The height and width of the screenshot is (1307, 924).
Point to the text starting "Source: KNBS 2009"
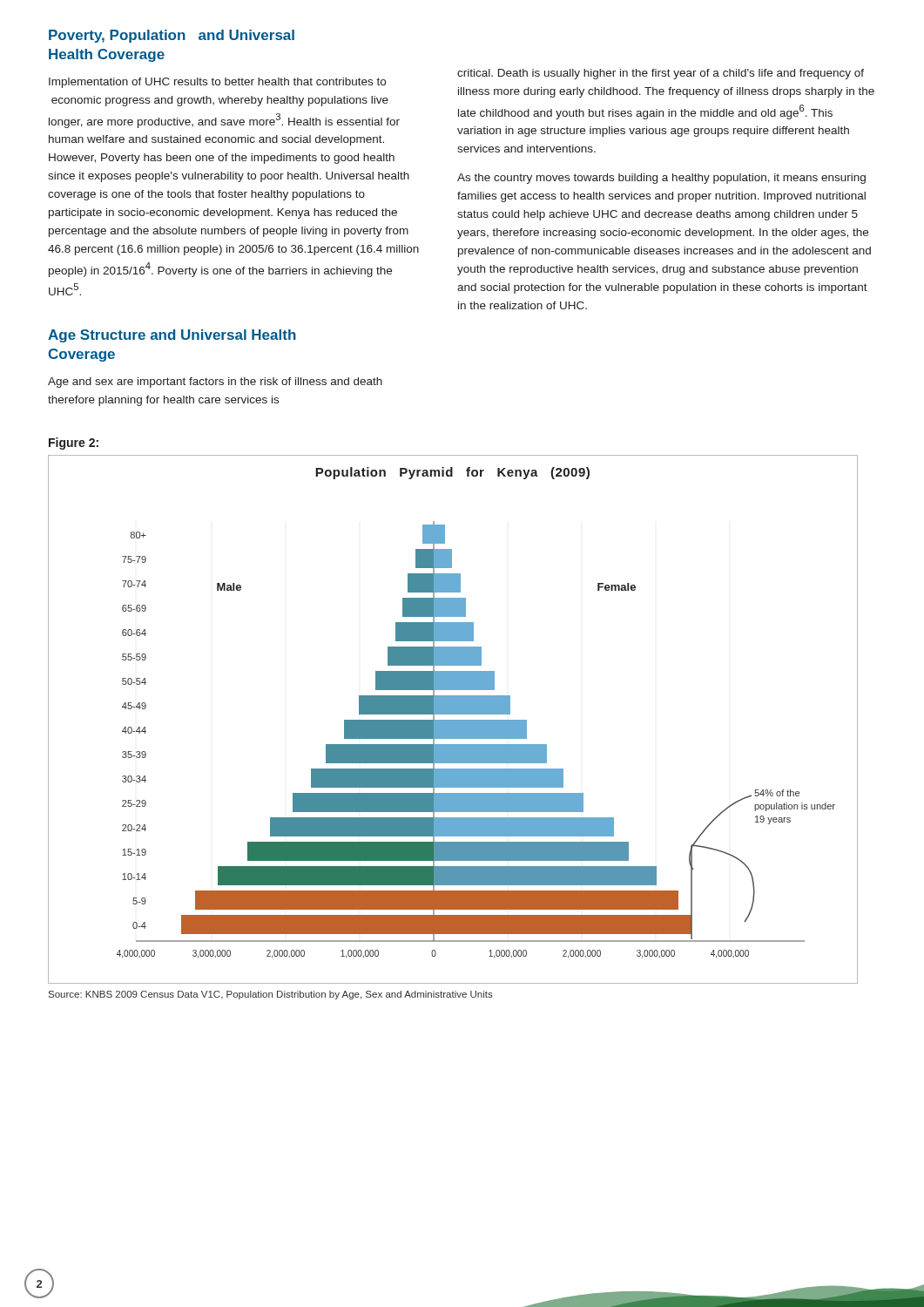(270, 994)
